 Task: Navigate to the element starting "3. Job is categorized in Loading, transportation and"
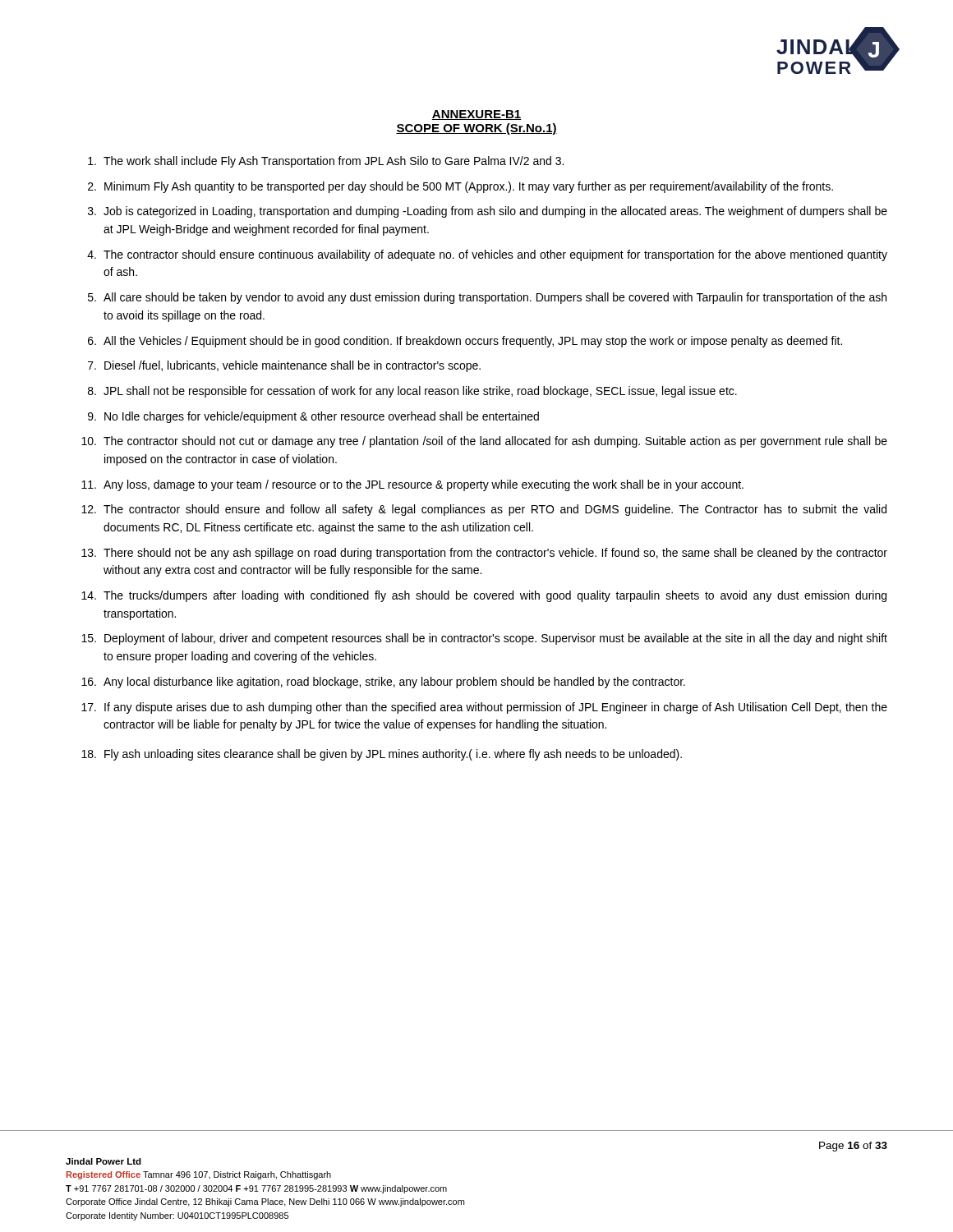point(476,221)
